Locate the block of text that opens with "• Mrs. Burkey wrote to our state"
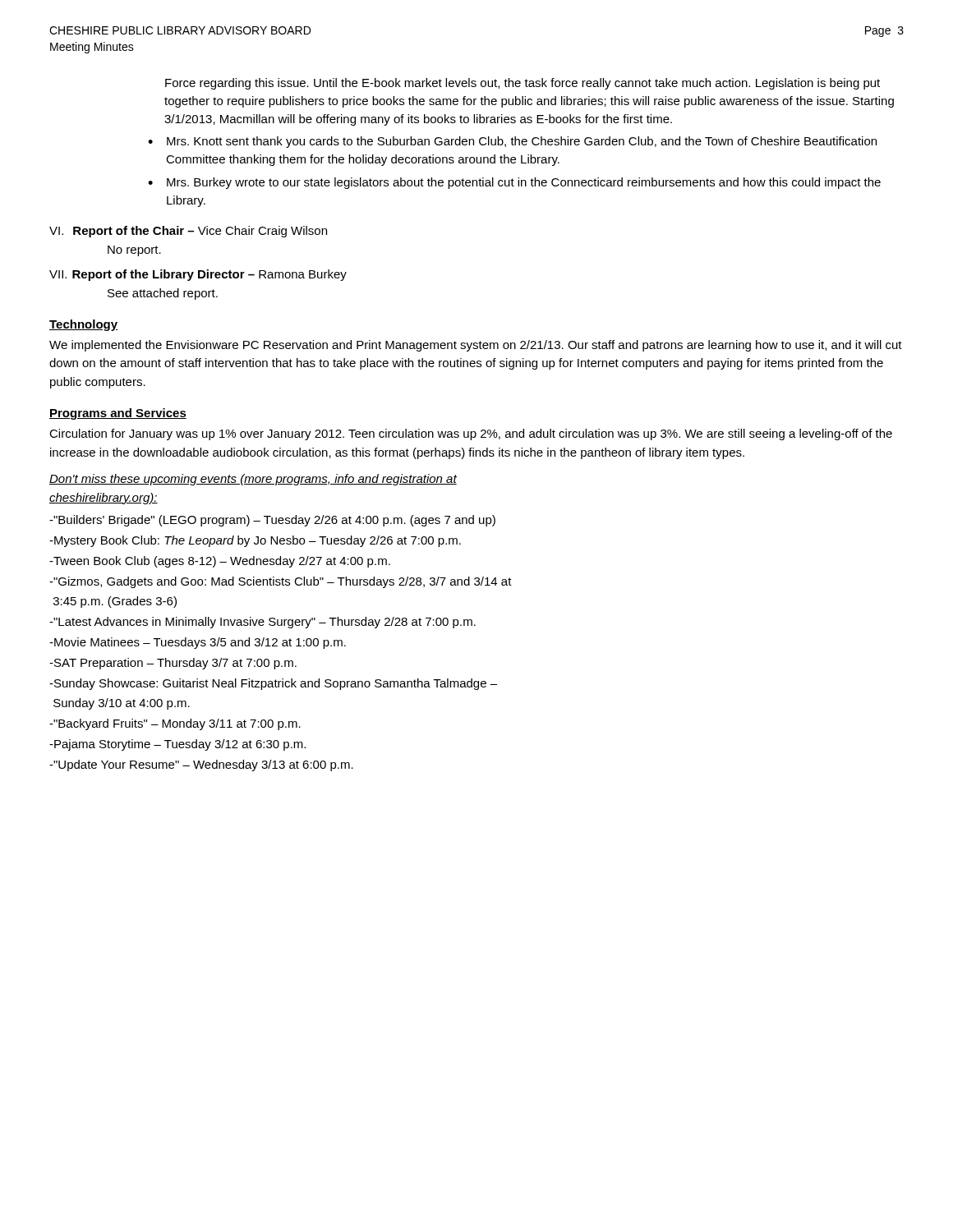Image resolution: width=953 pixels, height=1232 pixels. pyautogui.click(x=526, y=191)
